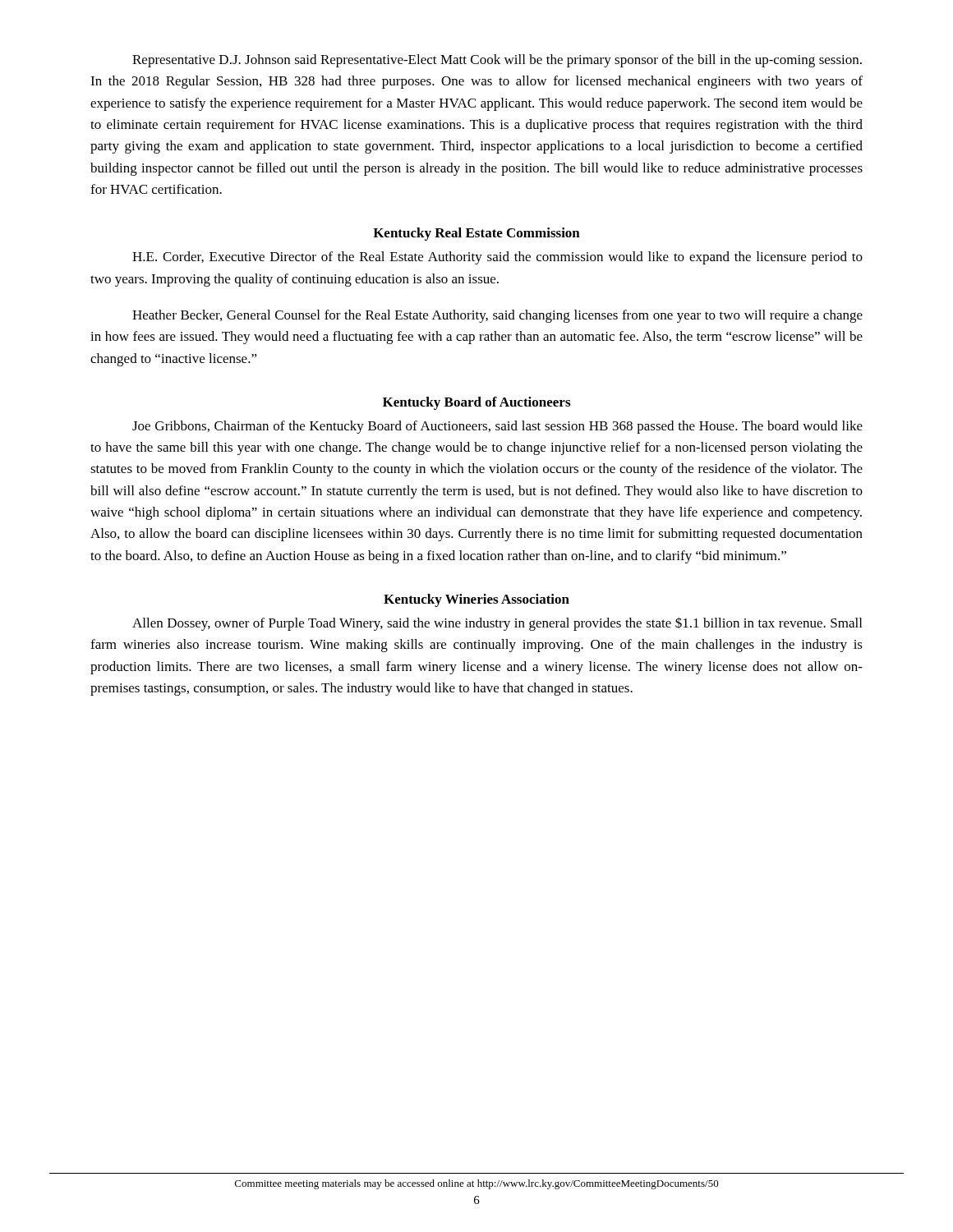Screen dimensions: 1232x953
Task: Click on the section header containing "Kentucky Board of"
Action: pos(476,402)
